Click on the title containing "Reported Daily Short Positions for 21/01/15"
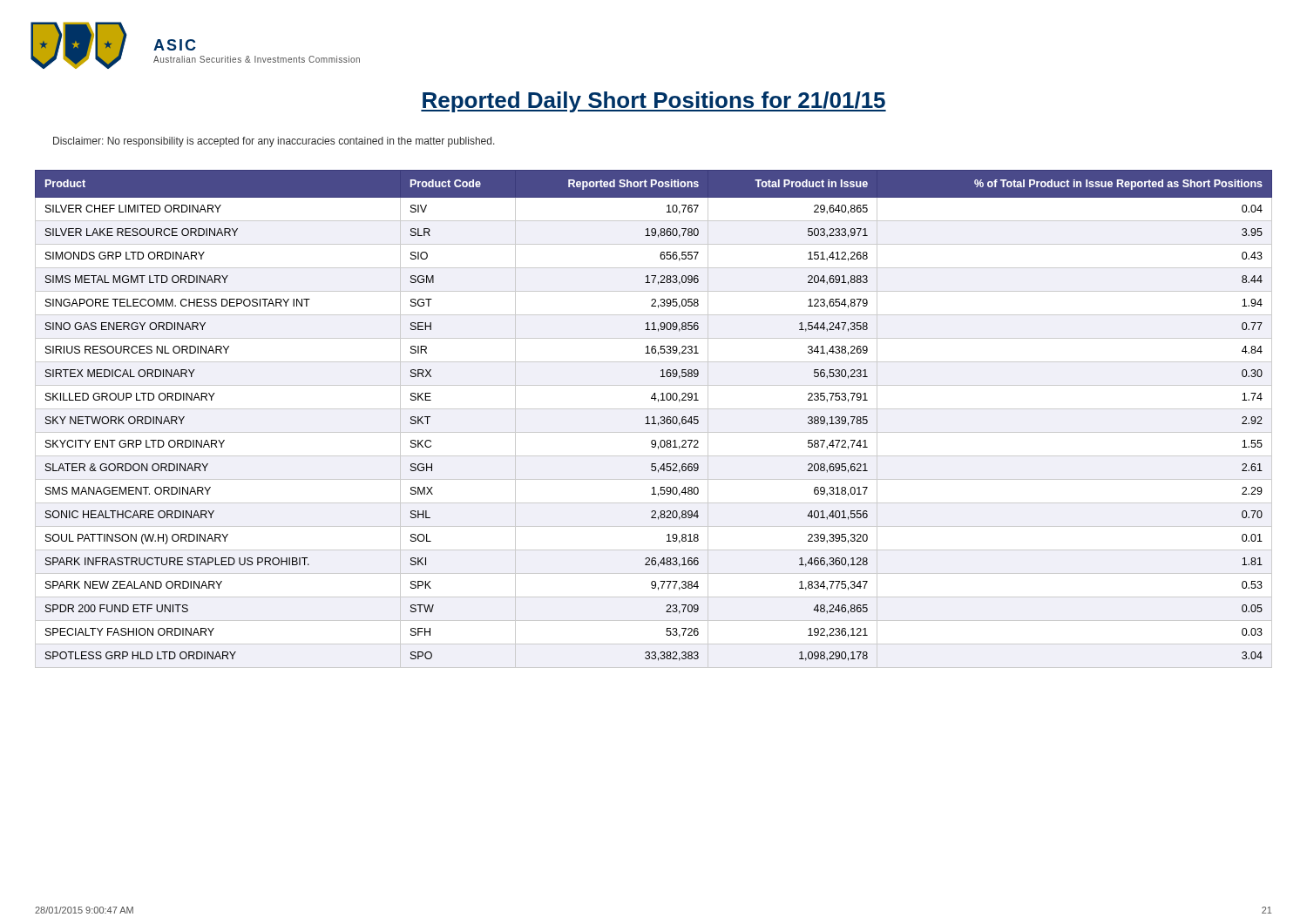The width and height of the screenshot is (1307, 924). (654, 101)
